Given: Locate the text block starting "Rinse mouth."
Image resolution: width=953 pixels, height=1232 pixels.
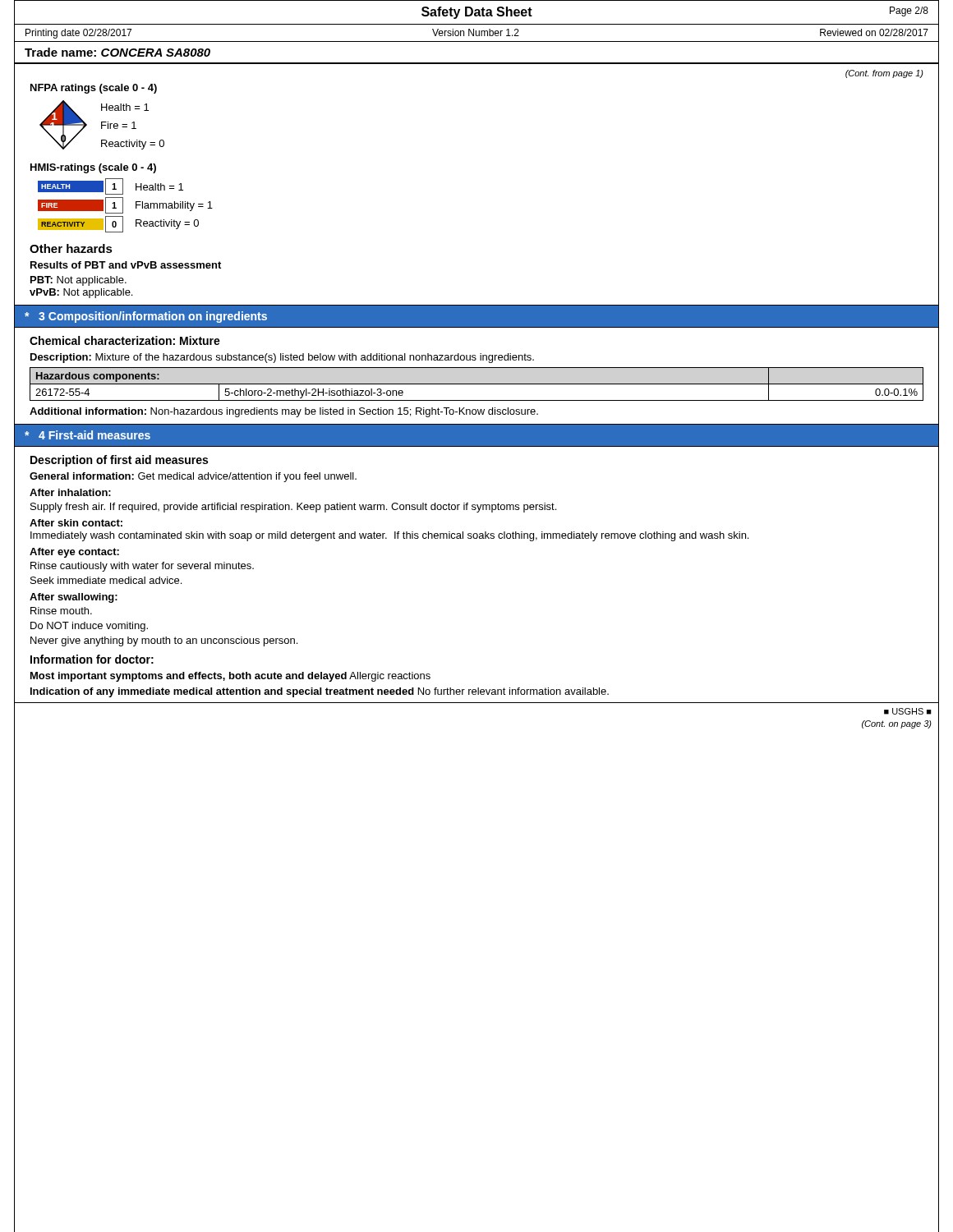Looking at the screenshot, I should pyautogui.click(x=61, y=610).
